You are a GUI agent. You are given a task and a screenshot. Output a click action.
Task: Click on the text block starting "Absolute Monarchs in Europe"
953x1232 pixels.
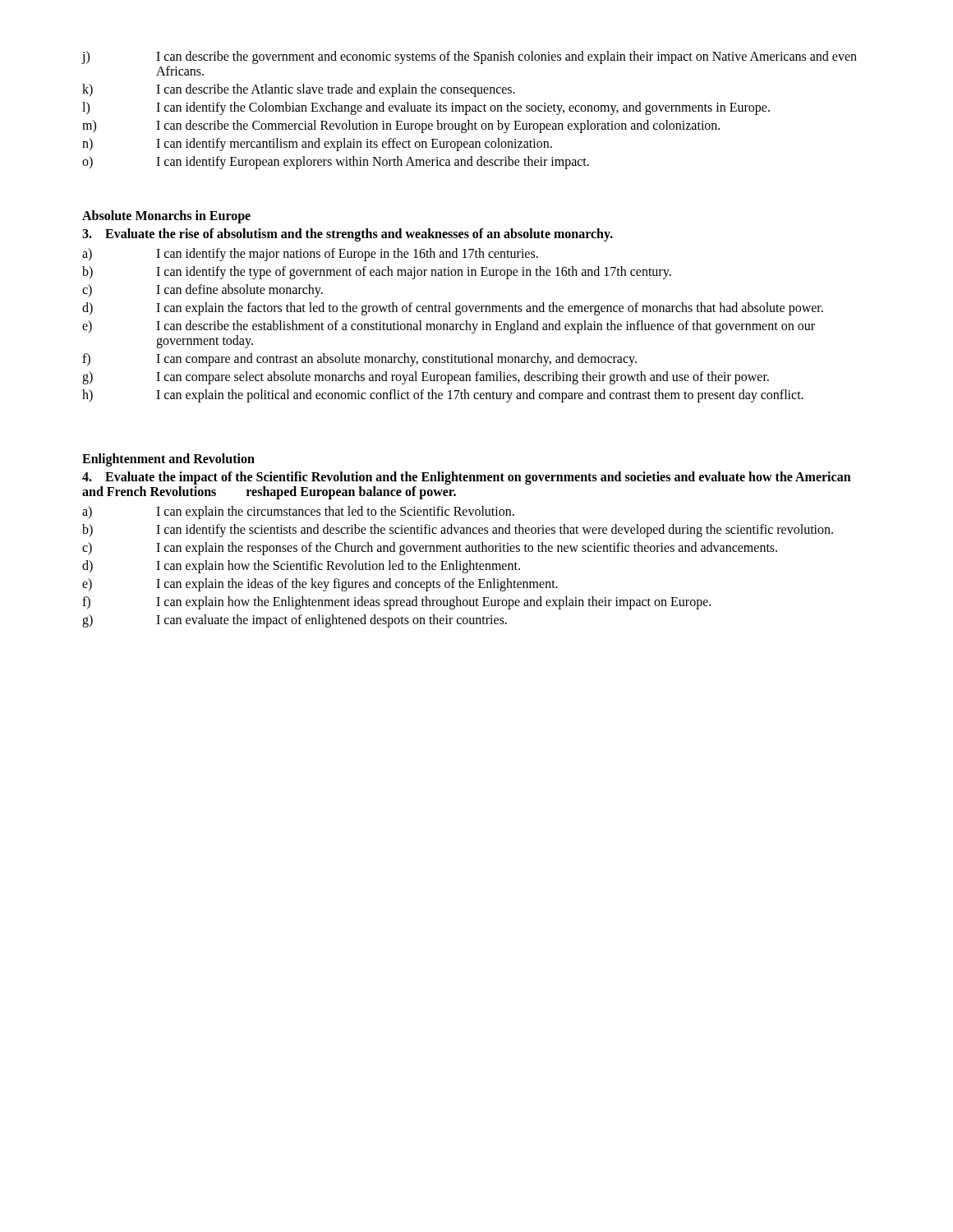pyautogui.click(x=166, y=216)
